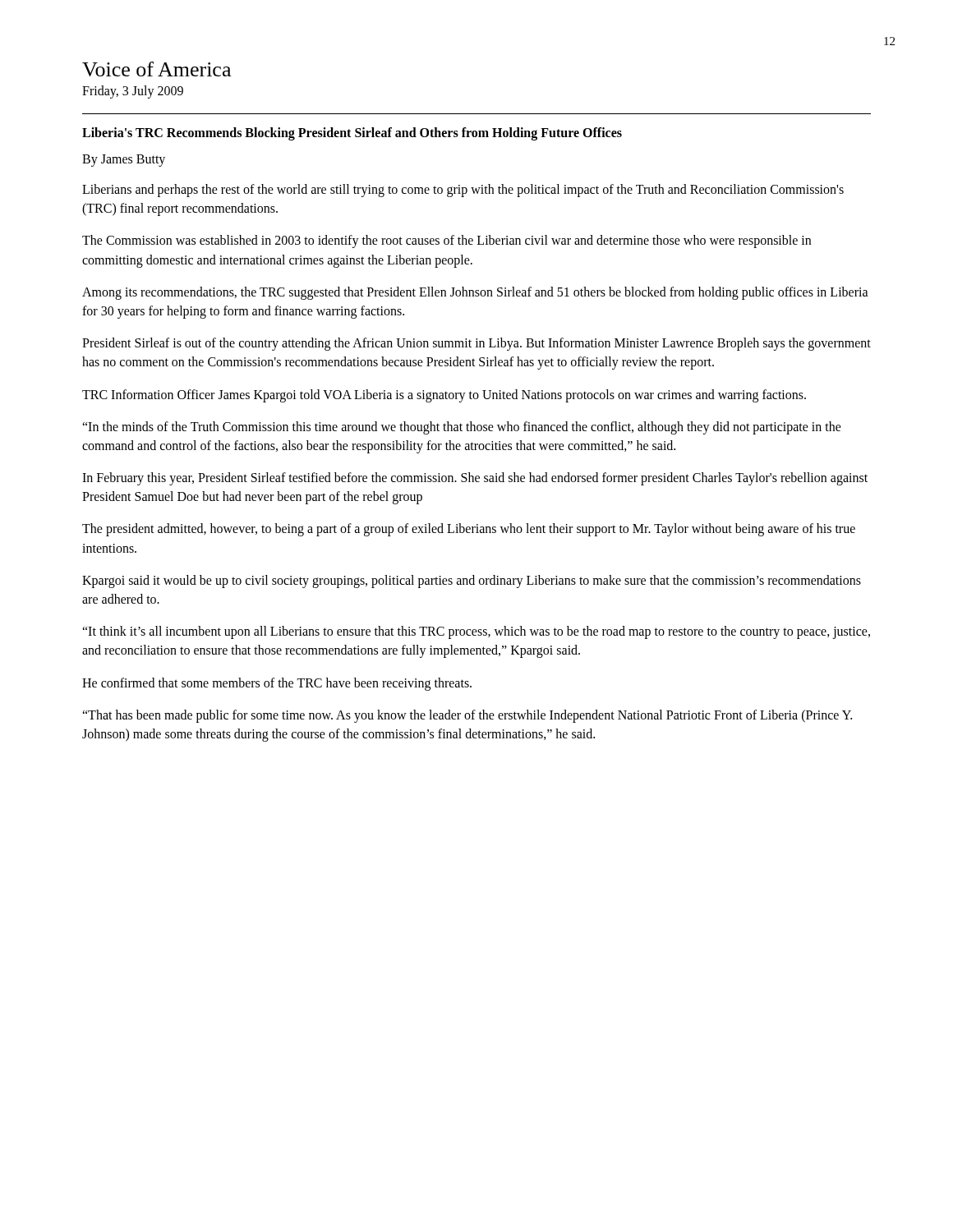Image resolution: width=953 pixels, height=1232 pixels.
Task: Find the section header
Action: pos(352,133)
